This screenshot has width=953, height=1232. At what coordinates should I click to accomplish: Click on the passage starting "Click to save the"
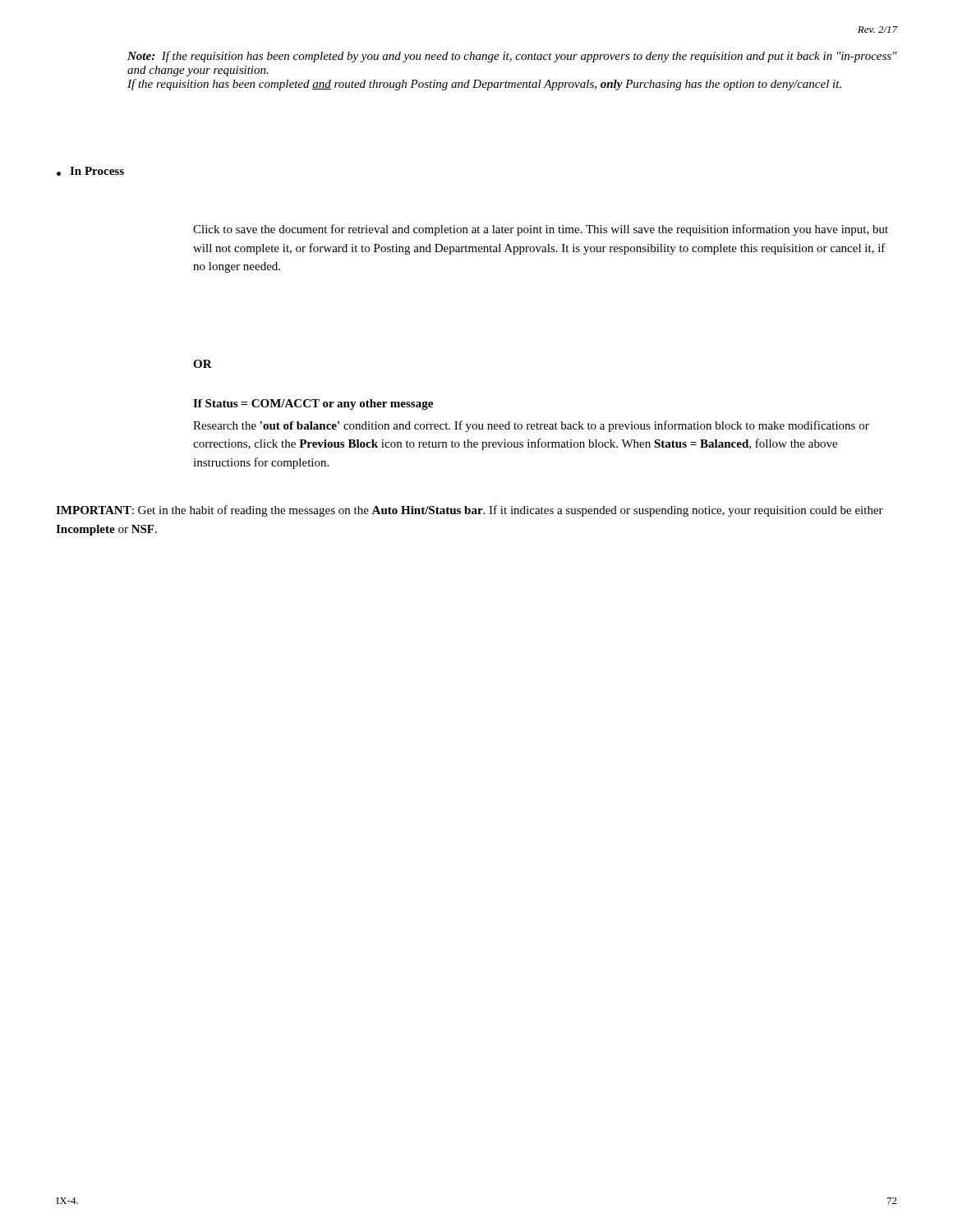click(x=541, y=248)
